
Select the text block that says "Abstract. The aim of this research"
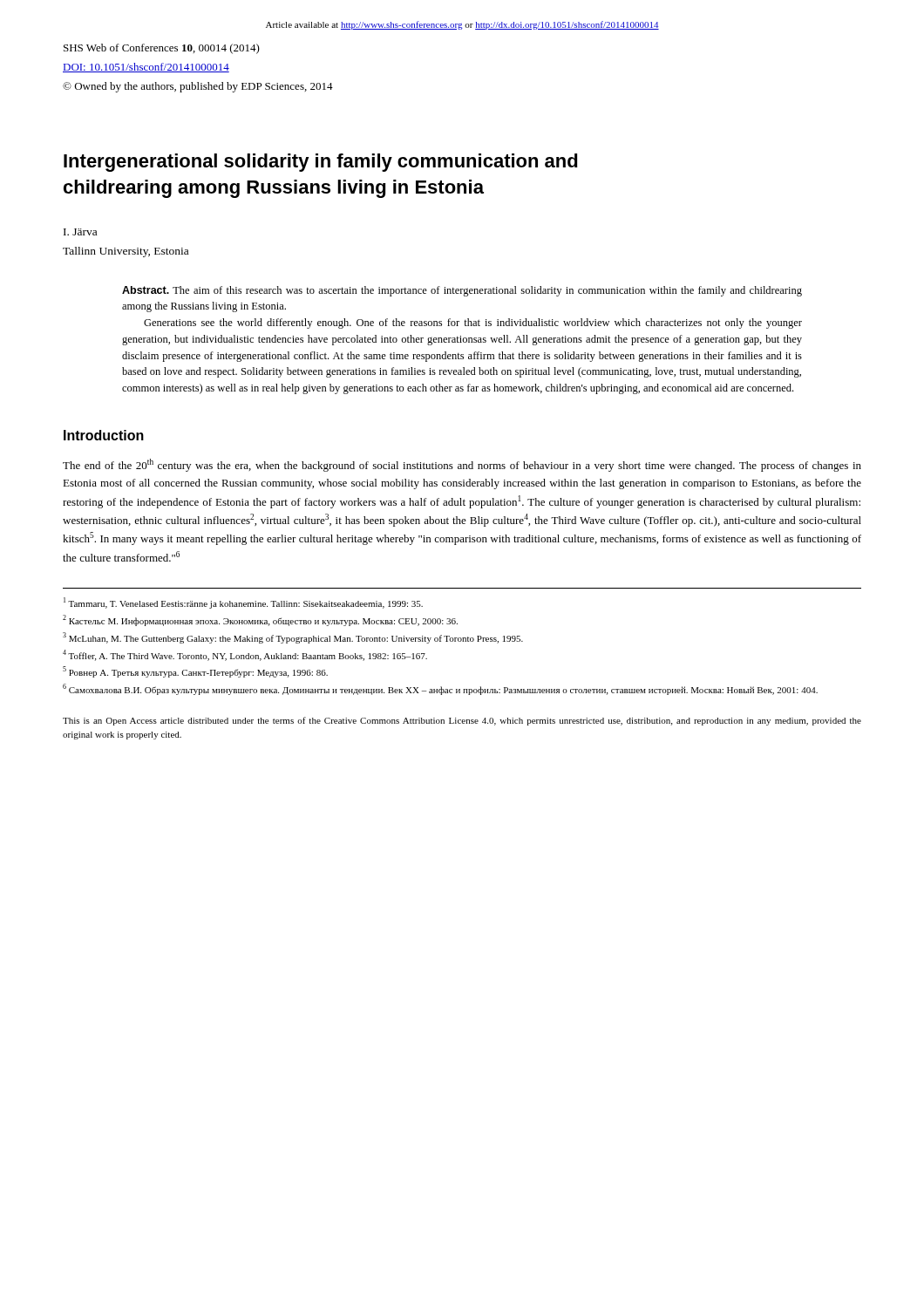pyautogui.click(x=462, y=340)
